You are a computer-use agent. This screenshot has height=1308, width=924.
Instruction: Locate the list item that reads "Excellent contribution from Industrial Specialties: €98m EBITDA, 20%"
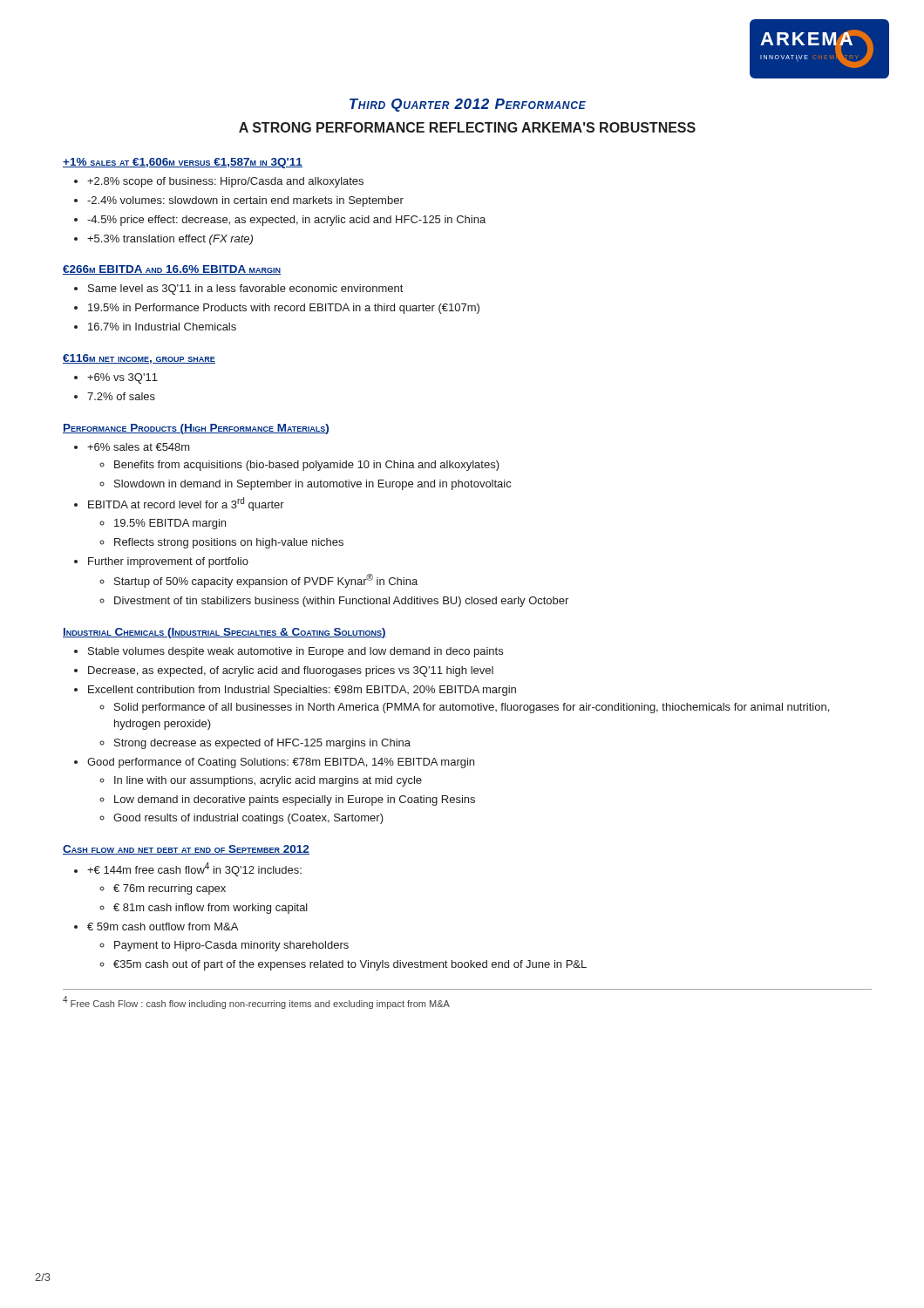(x=479, y=717)
